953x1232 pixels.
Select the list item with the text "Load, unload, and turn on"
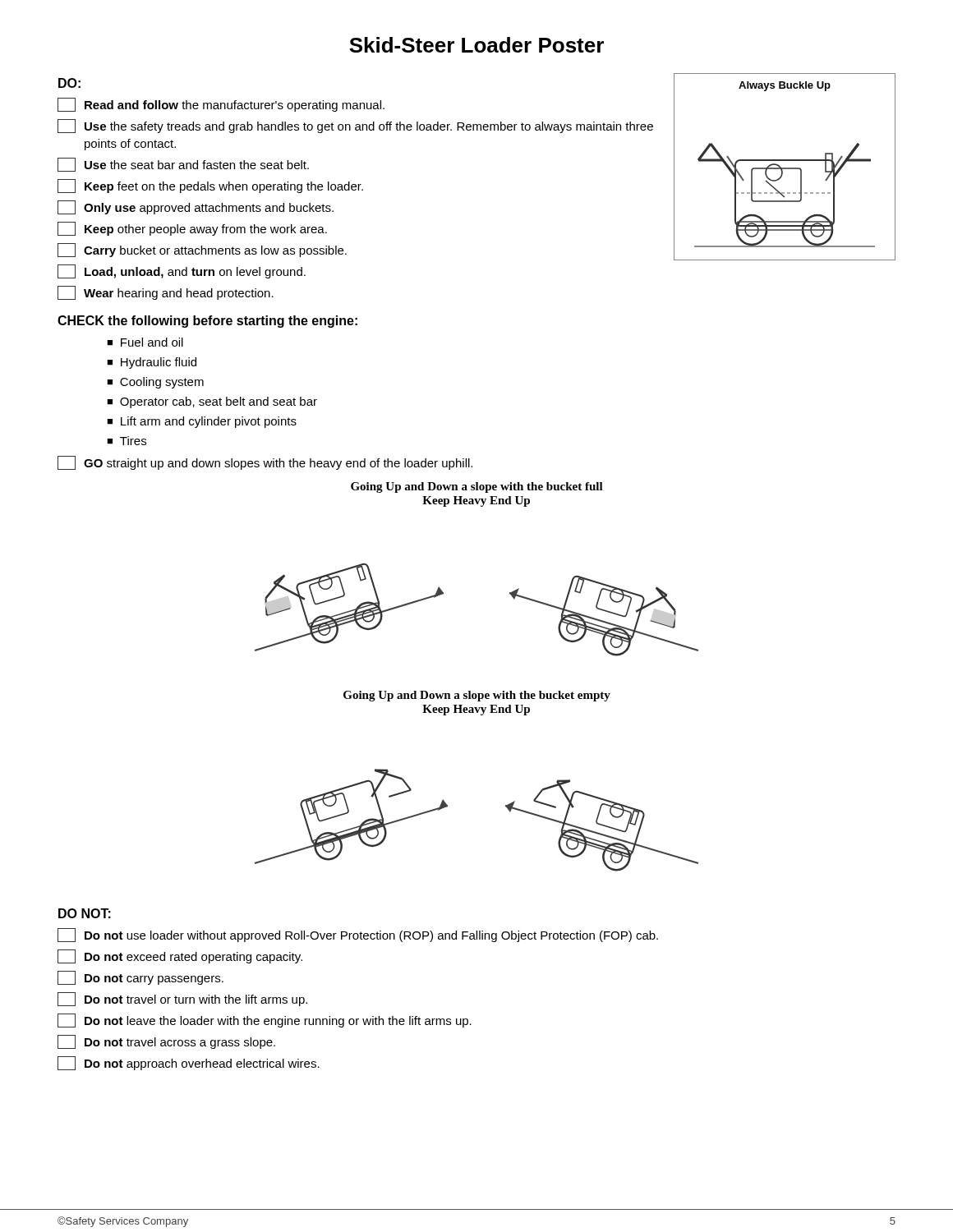182,271
